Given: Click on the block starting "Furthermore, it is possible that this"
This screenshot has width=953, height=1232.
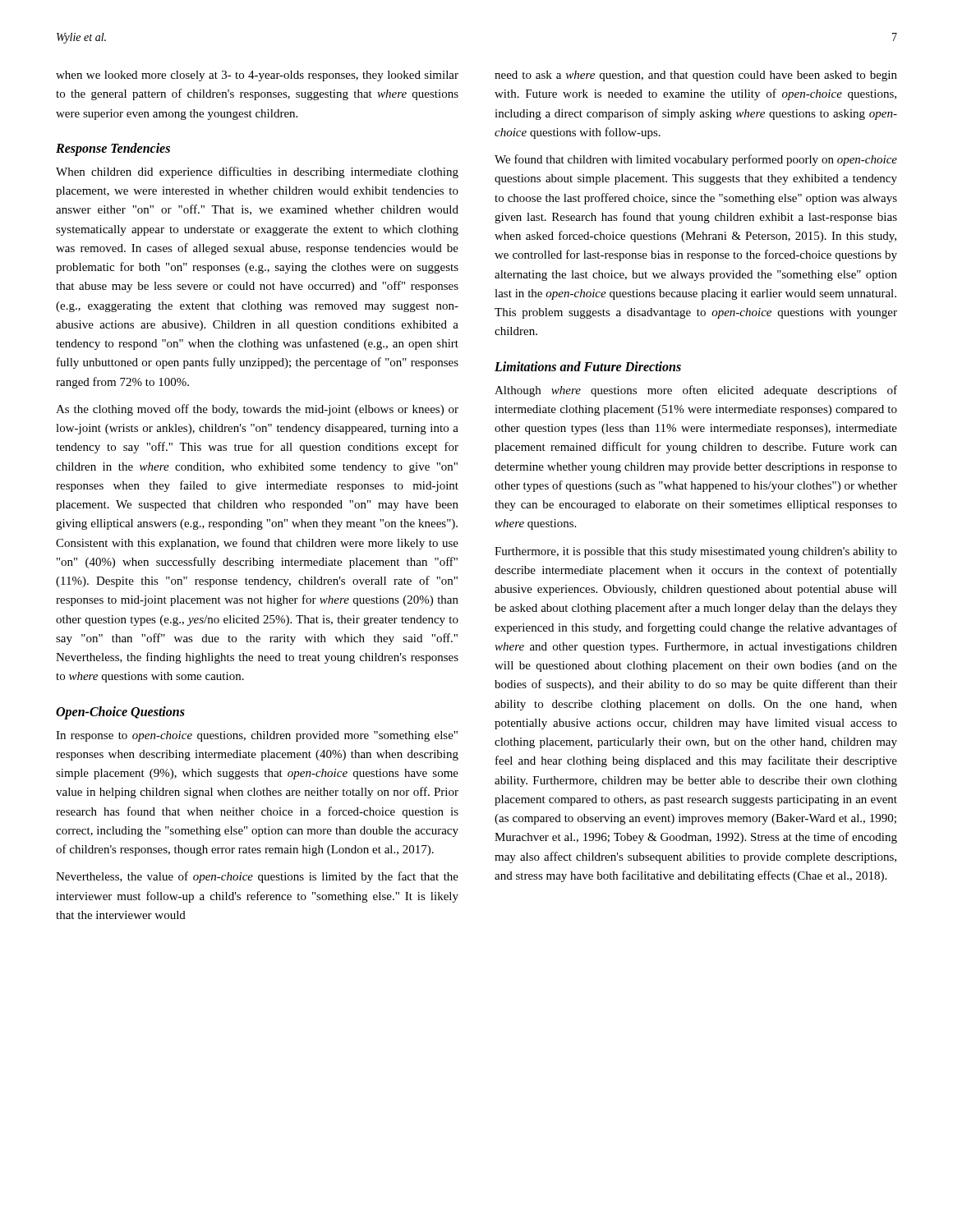Looking at the screenshot, I should 696,713.
